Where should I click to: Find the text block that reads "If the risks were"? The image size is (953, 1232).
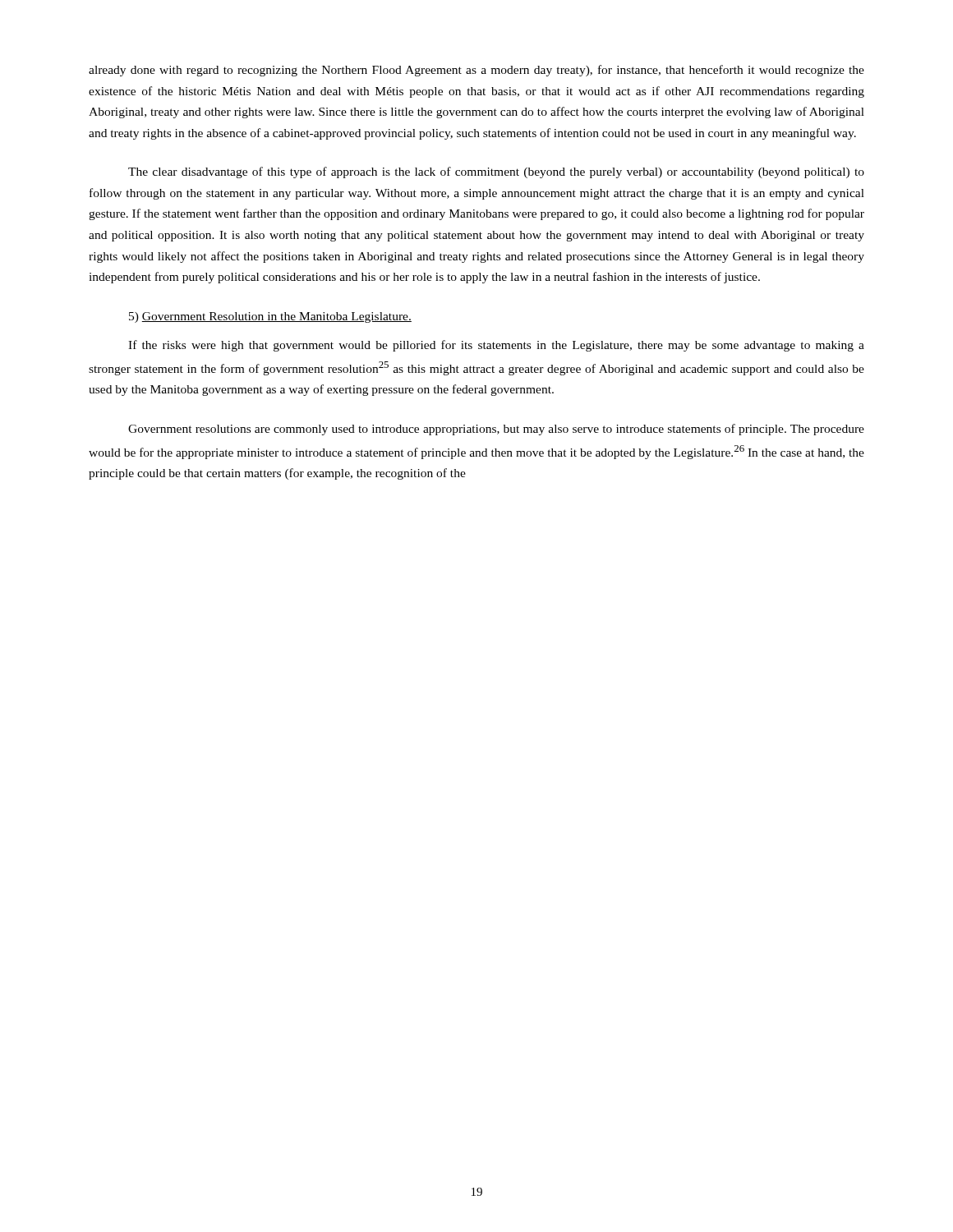476,367
